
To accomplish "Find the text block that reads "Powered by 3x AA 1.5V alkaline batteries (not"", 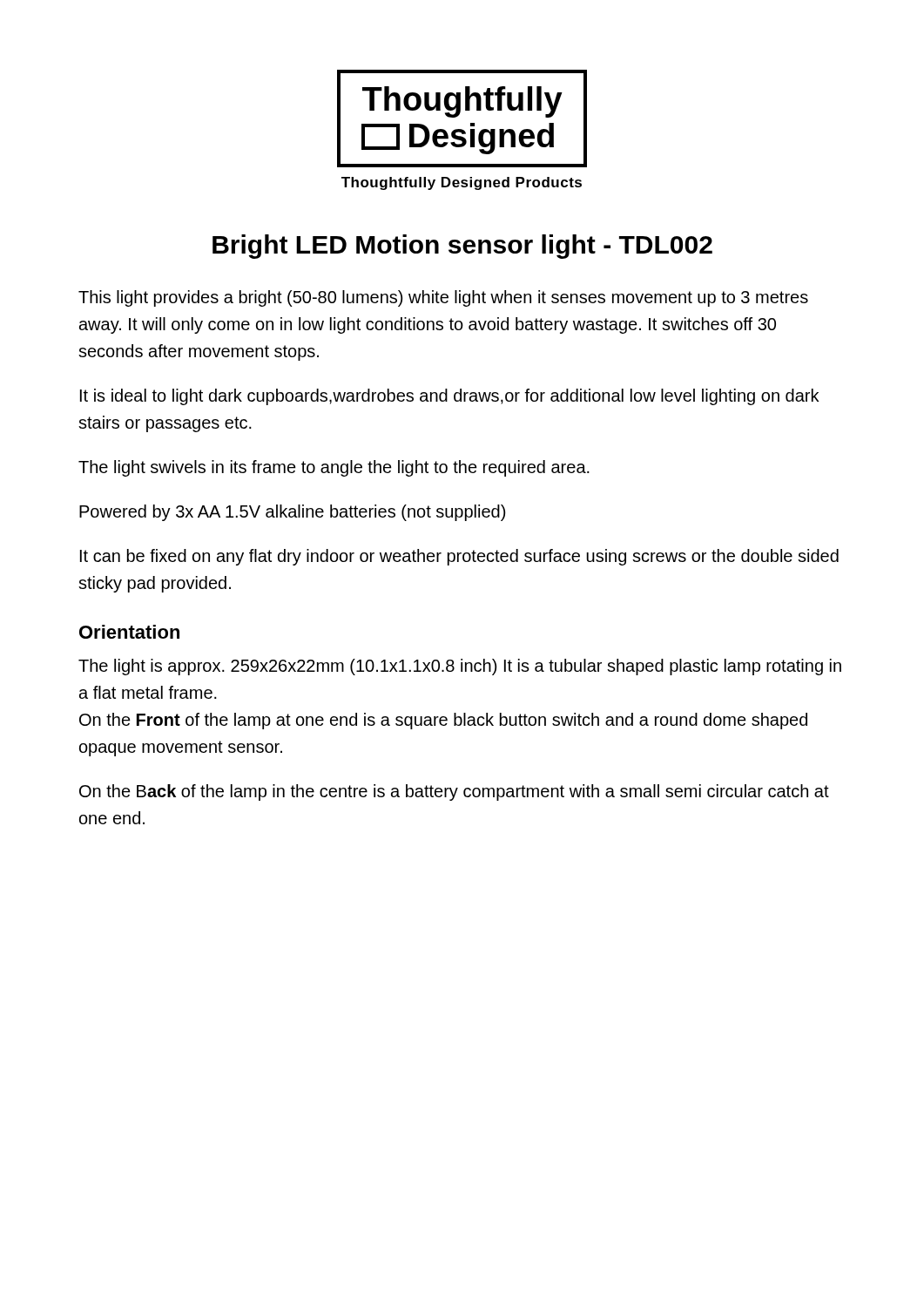I will pyautogui.click(x=292, y=511).
